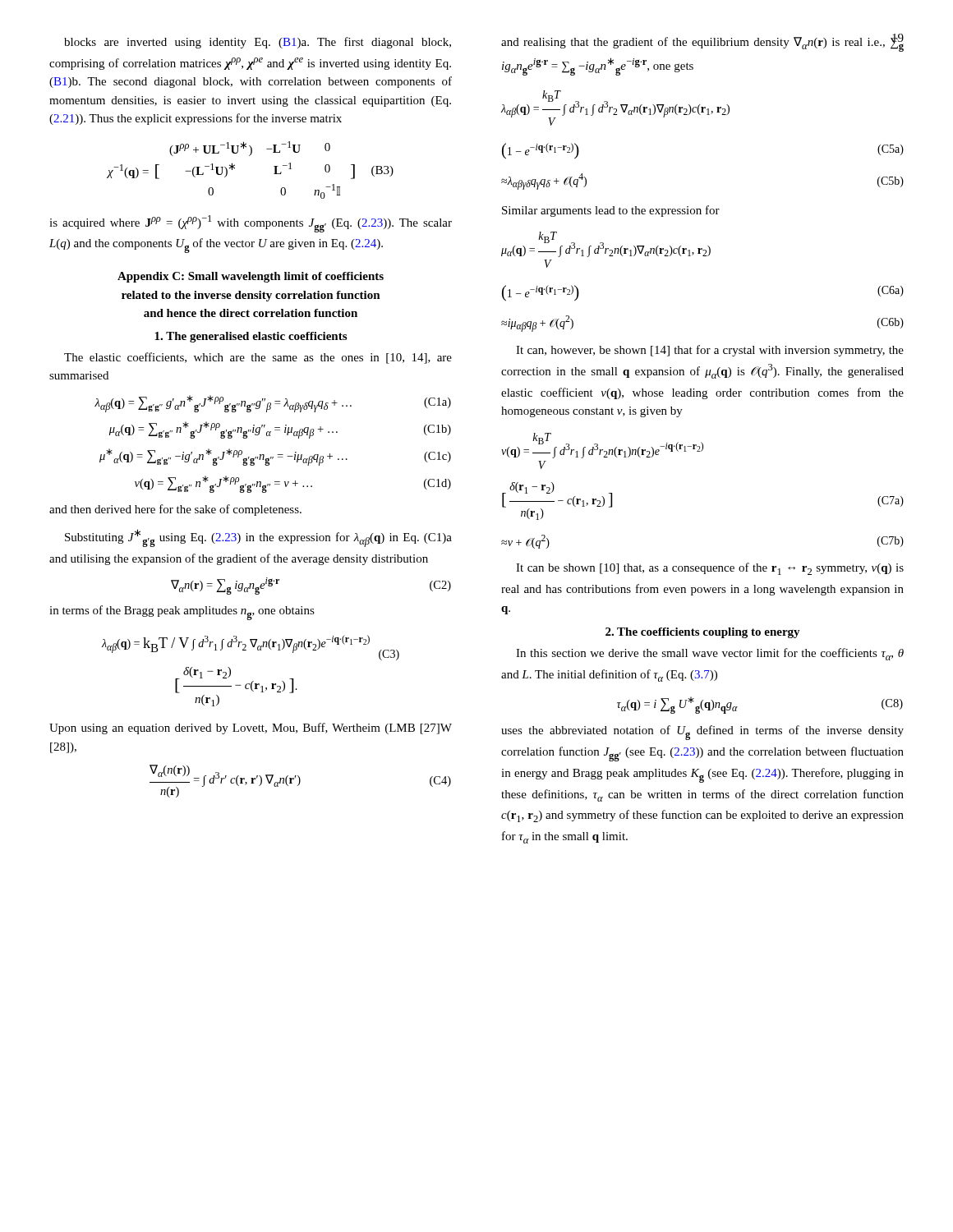Where is the passage that starts "Substituting J∗g′g using Eq. (2.23) in the expression"?
Image resolution: width=953 pixels, height=1232 pixels.
pyautogui.click(x=251, y=547)
